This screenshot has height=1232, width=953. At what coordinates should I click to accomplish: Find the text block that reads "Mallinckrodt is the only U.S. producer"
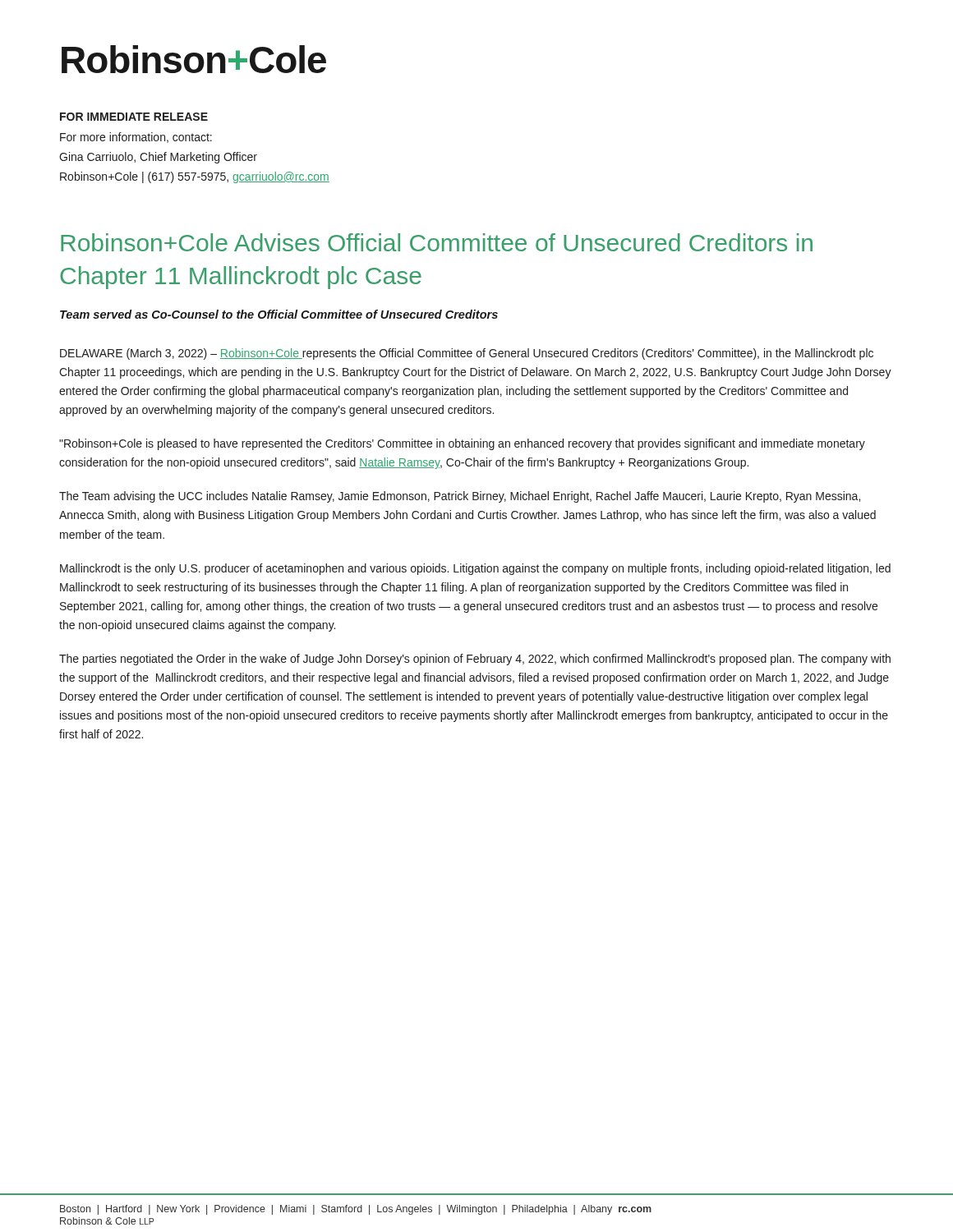475,597
